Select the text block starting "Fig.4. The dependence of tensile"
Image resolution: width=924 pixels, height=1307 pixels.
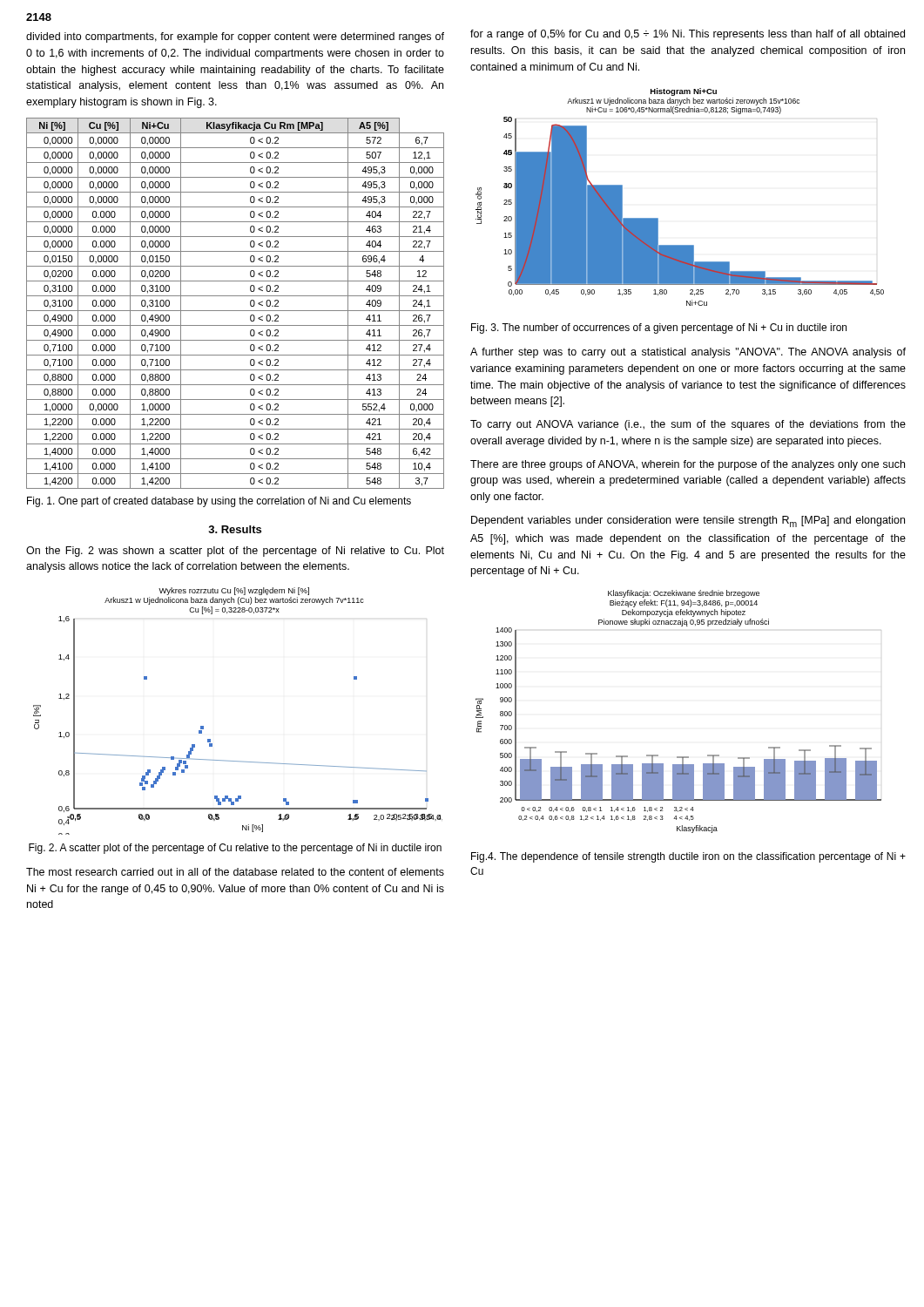[x=688, y=864]
